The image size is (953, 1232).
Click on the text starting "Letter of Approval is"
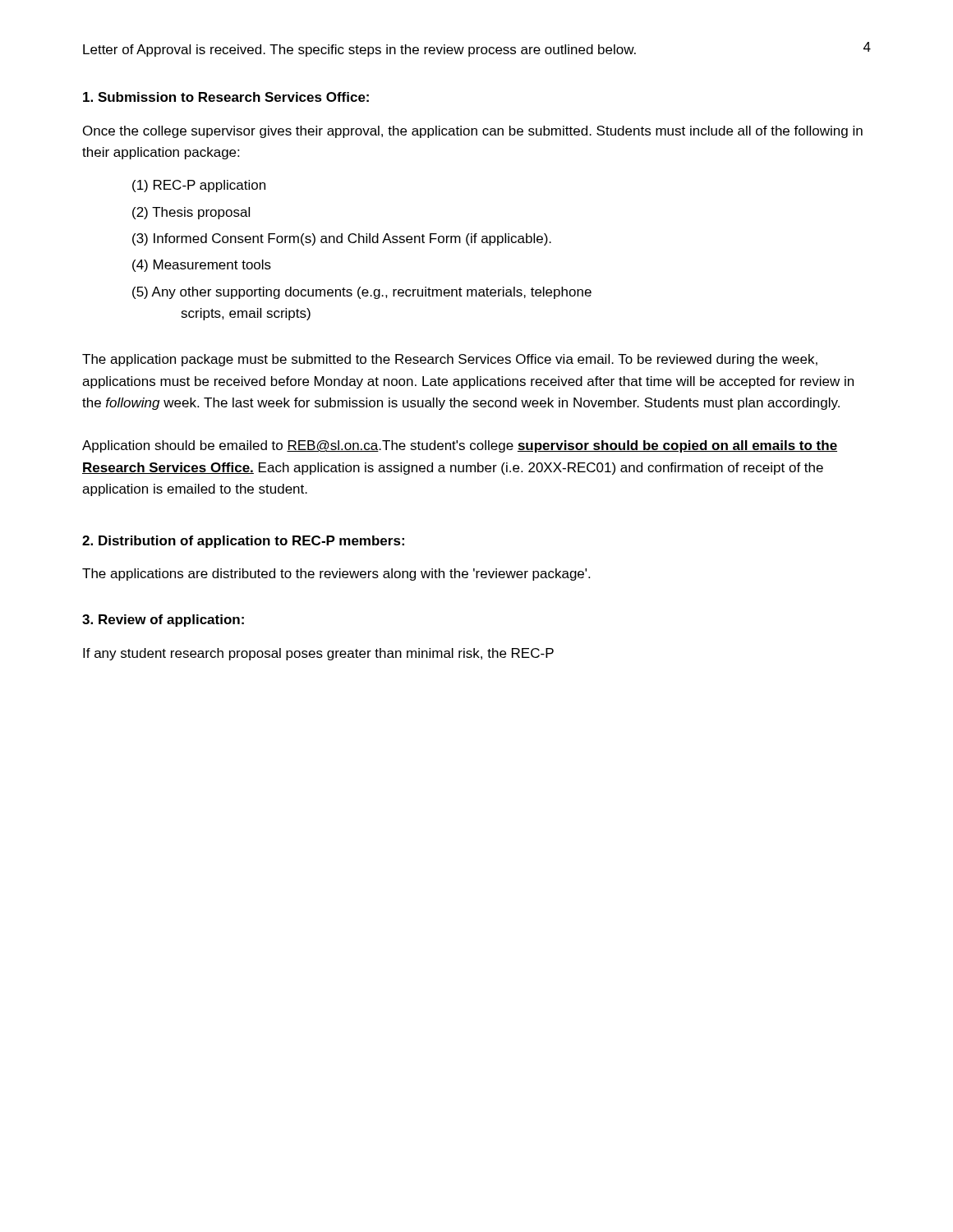(360, 50)
